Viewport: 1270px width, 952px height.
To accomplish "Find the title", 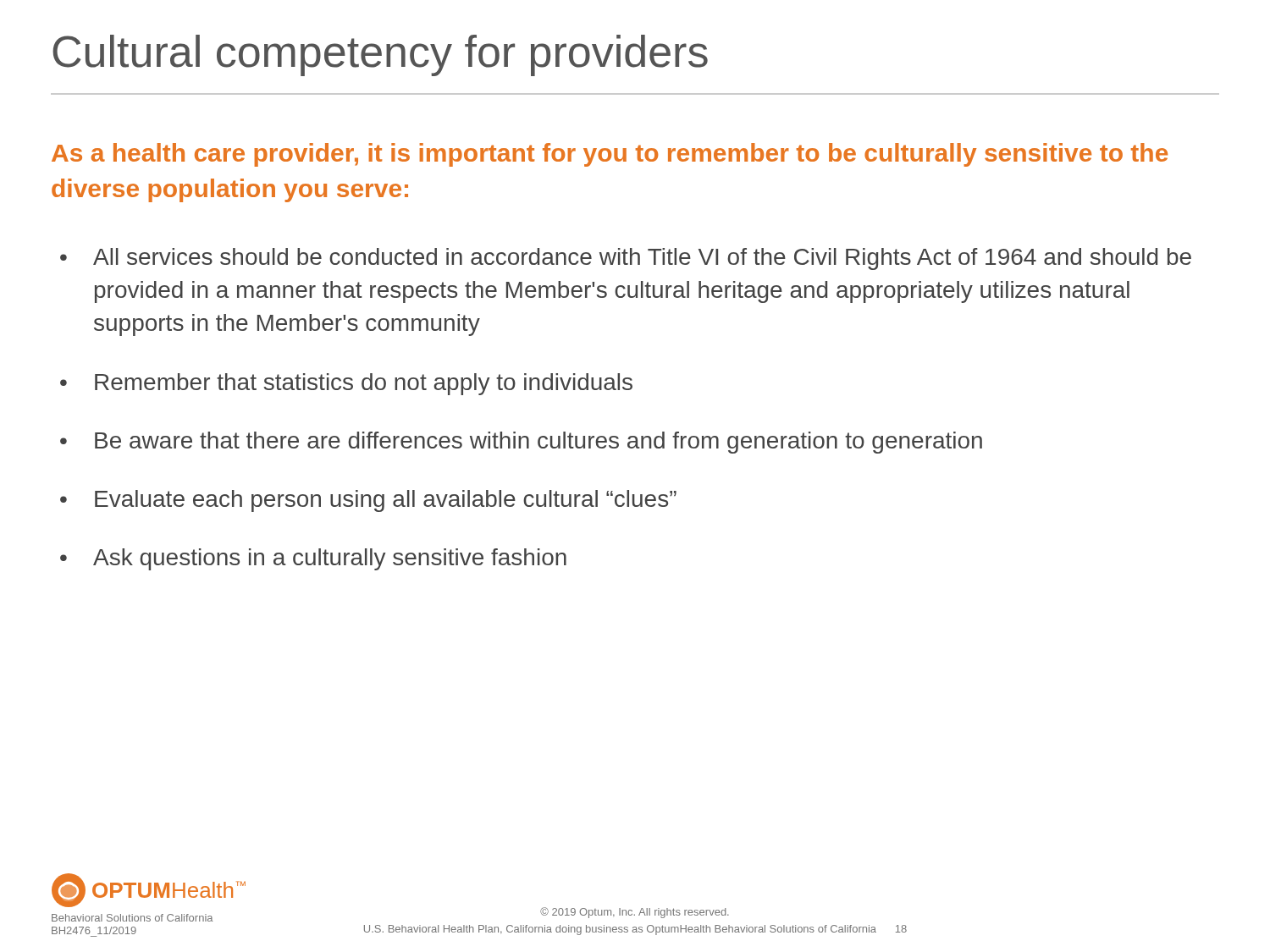I will pyautogui.click(x=635, y=60).
